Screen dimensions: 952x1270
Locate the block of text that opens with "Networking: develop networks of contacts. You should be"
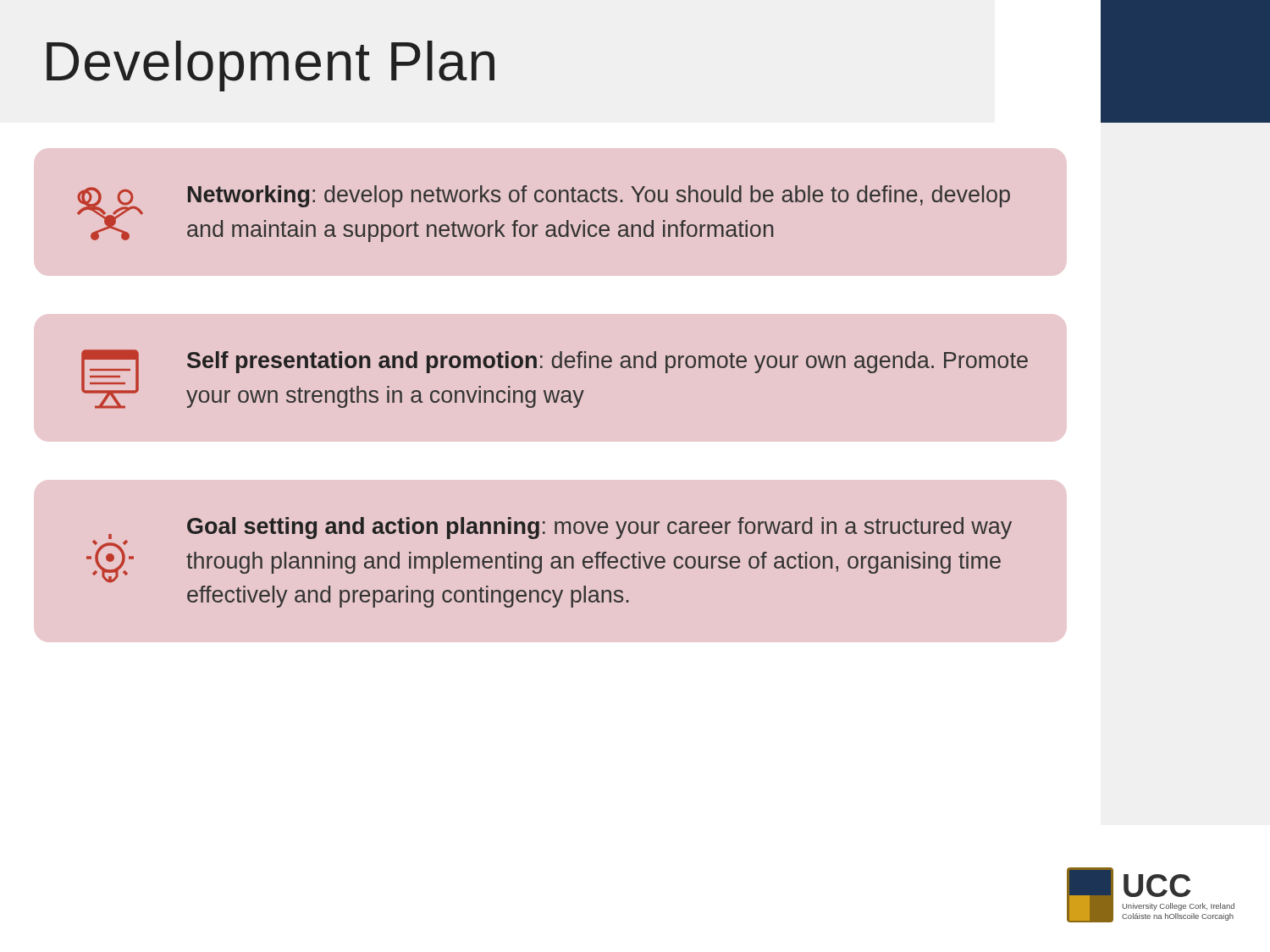550,212
